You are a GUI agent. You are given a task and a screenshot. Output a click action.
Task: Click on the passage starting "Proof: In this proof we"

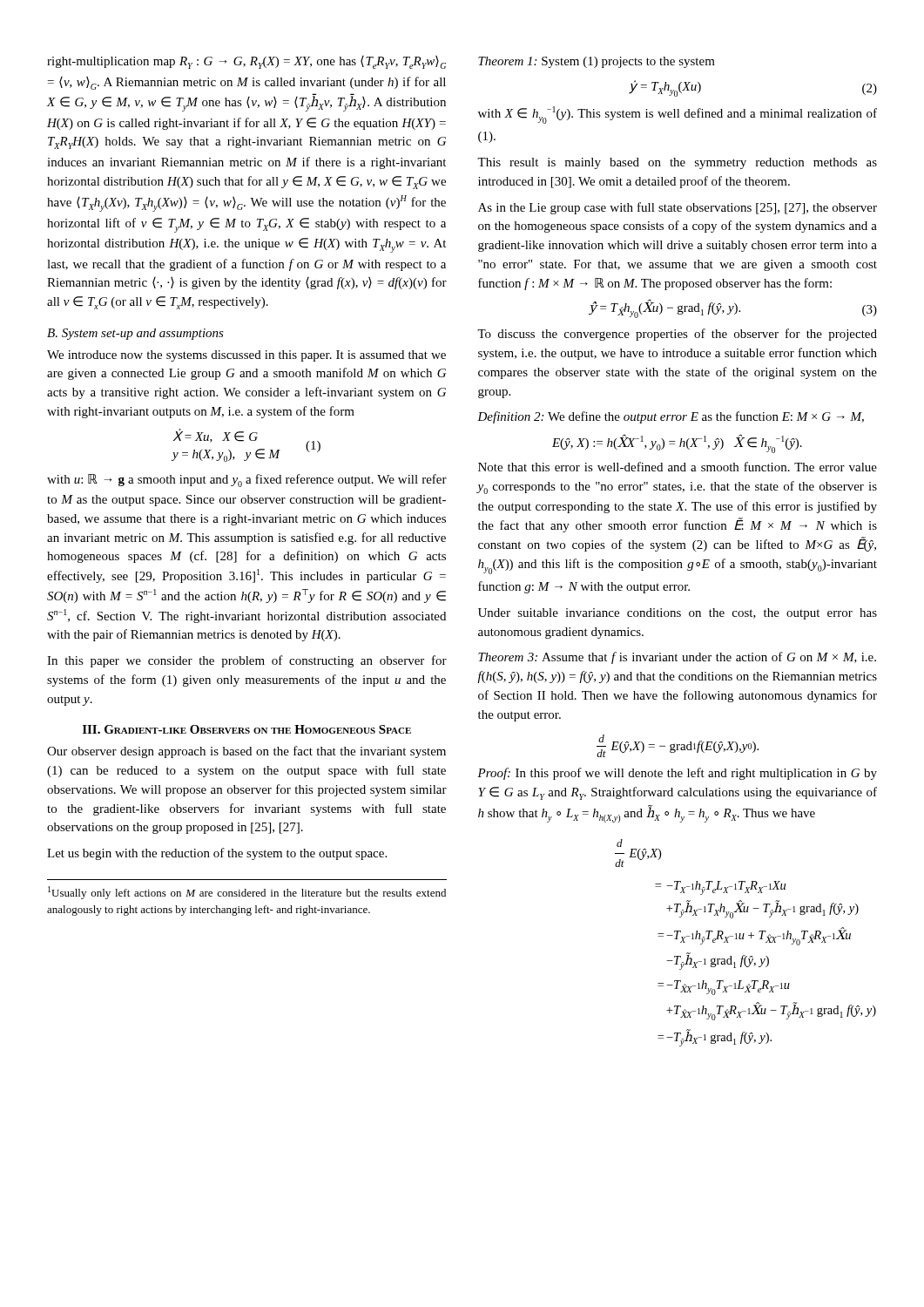click(677, 794)
